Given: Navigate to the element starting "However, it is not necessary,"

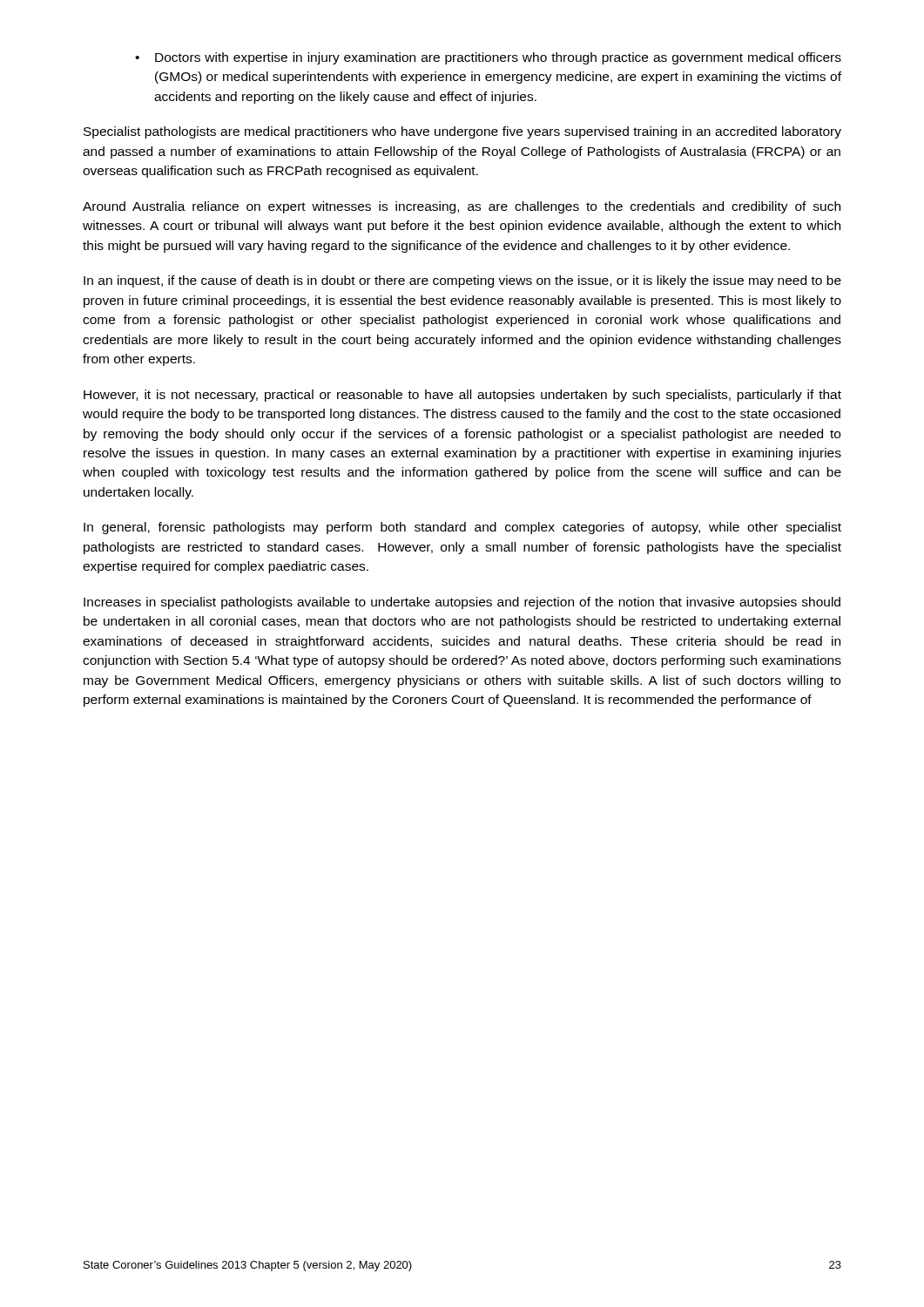Looking at the screenshot, I should [462, 443].
